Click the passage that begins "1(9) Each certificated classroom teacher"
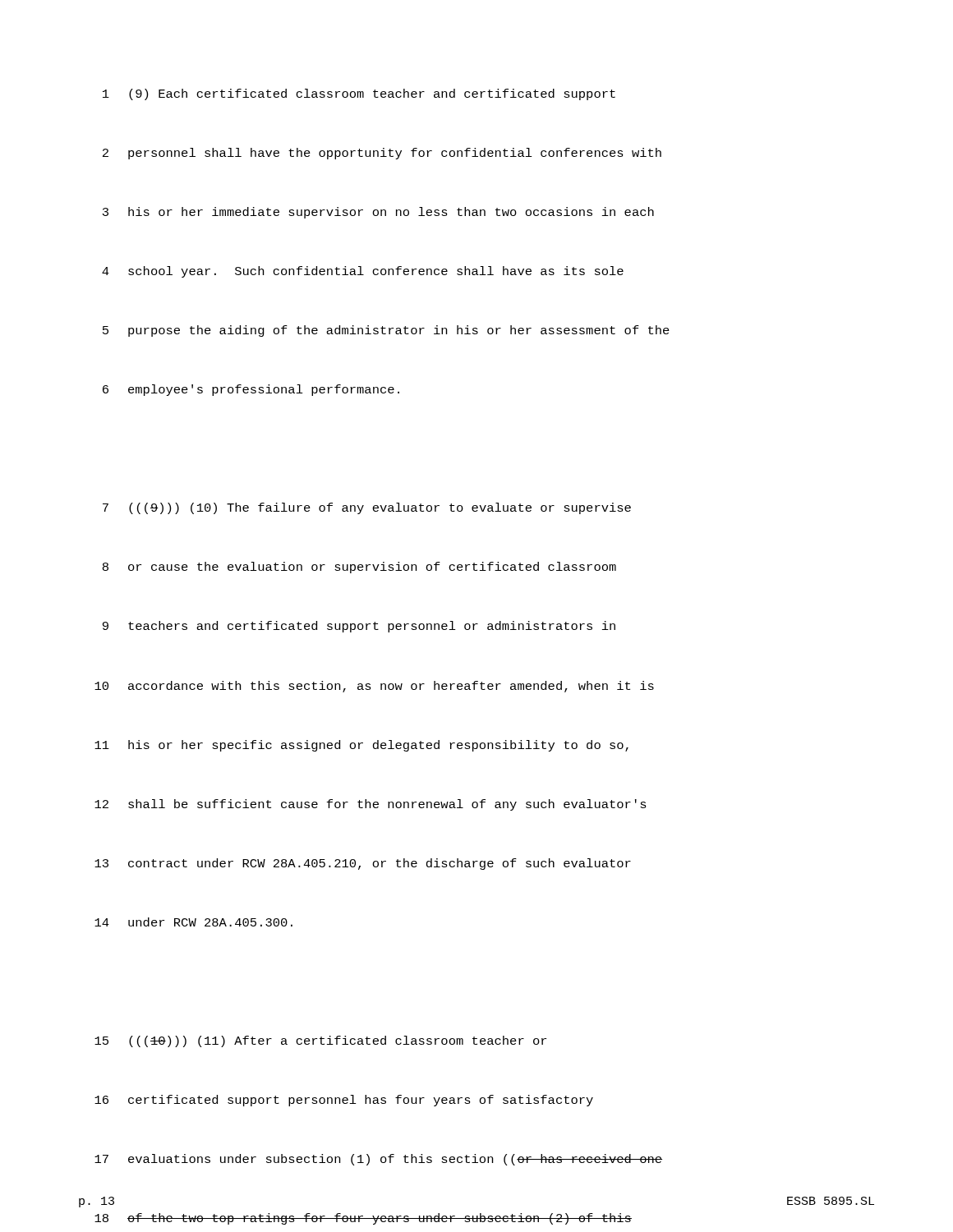The image size is (953, 1232). point(476,639)
